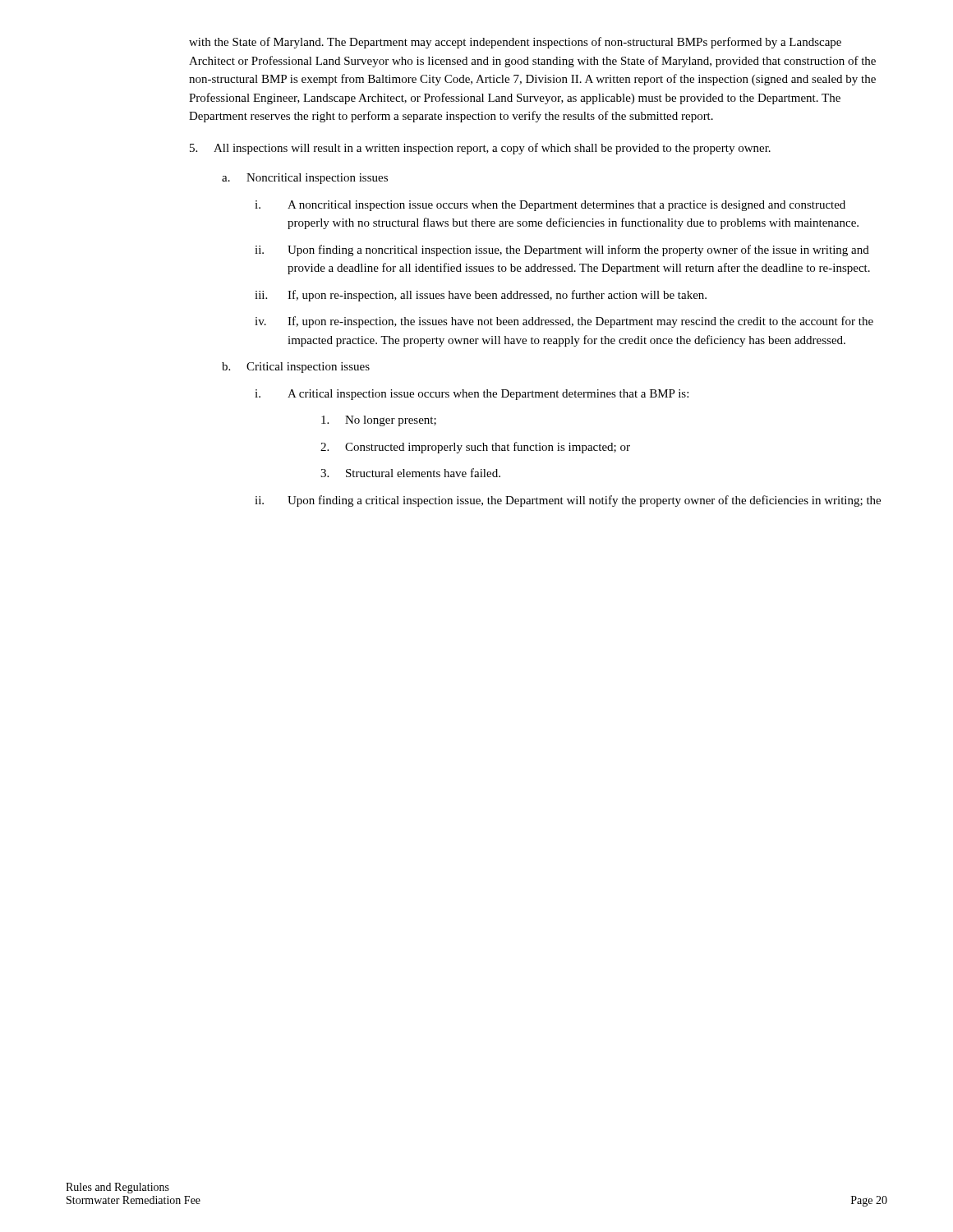Screen dimensions: 1232x953
Task: Locate the block of text that opens with "i. A critical"
Action: tap(571, 393)
